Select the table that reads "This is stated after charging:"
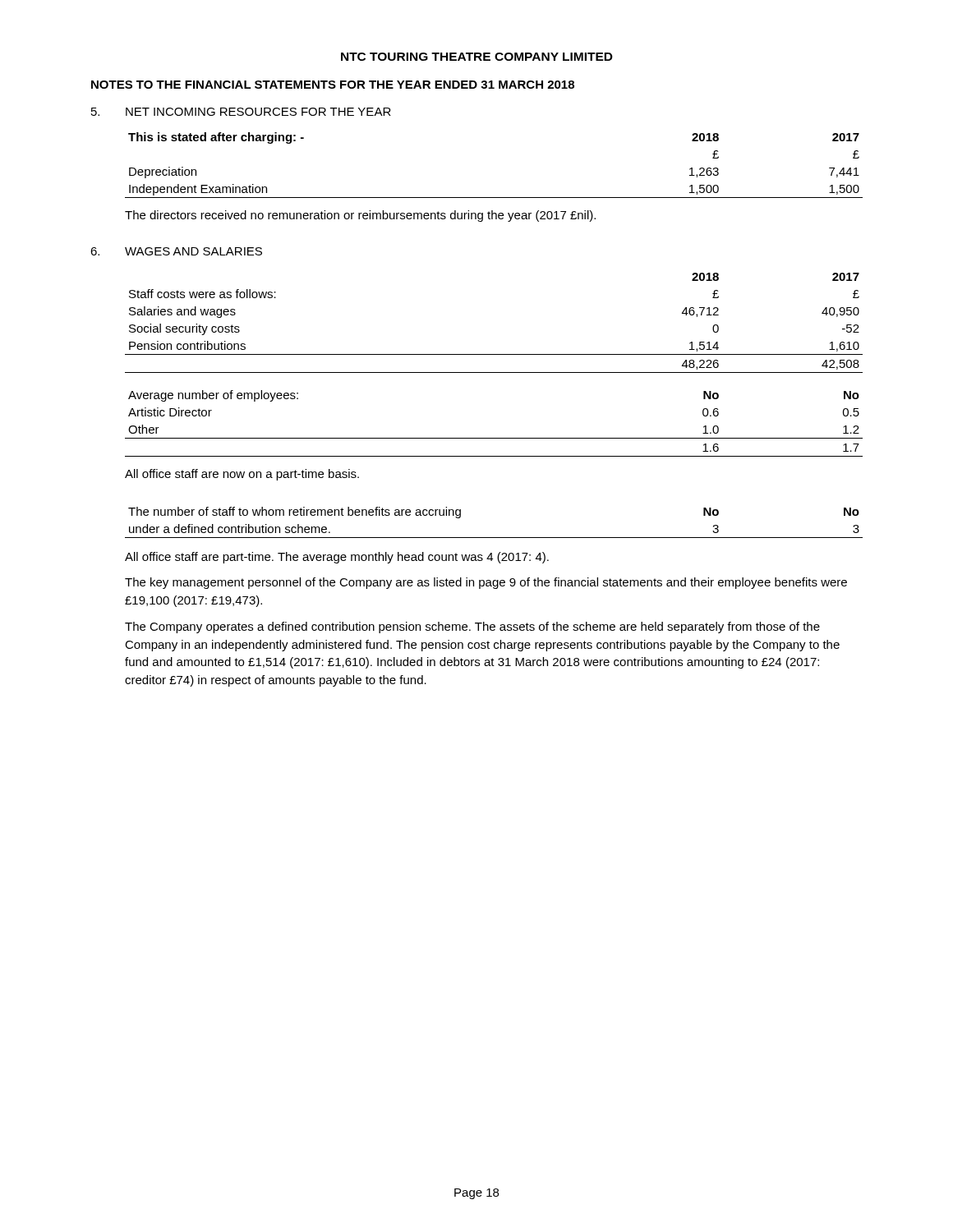This screenshot has width=953, height=1232. (x=494, y=163)
